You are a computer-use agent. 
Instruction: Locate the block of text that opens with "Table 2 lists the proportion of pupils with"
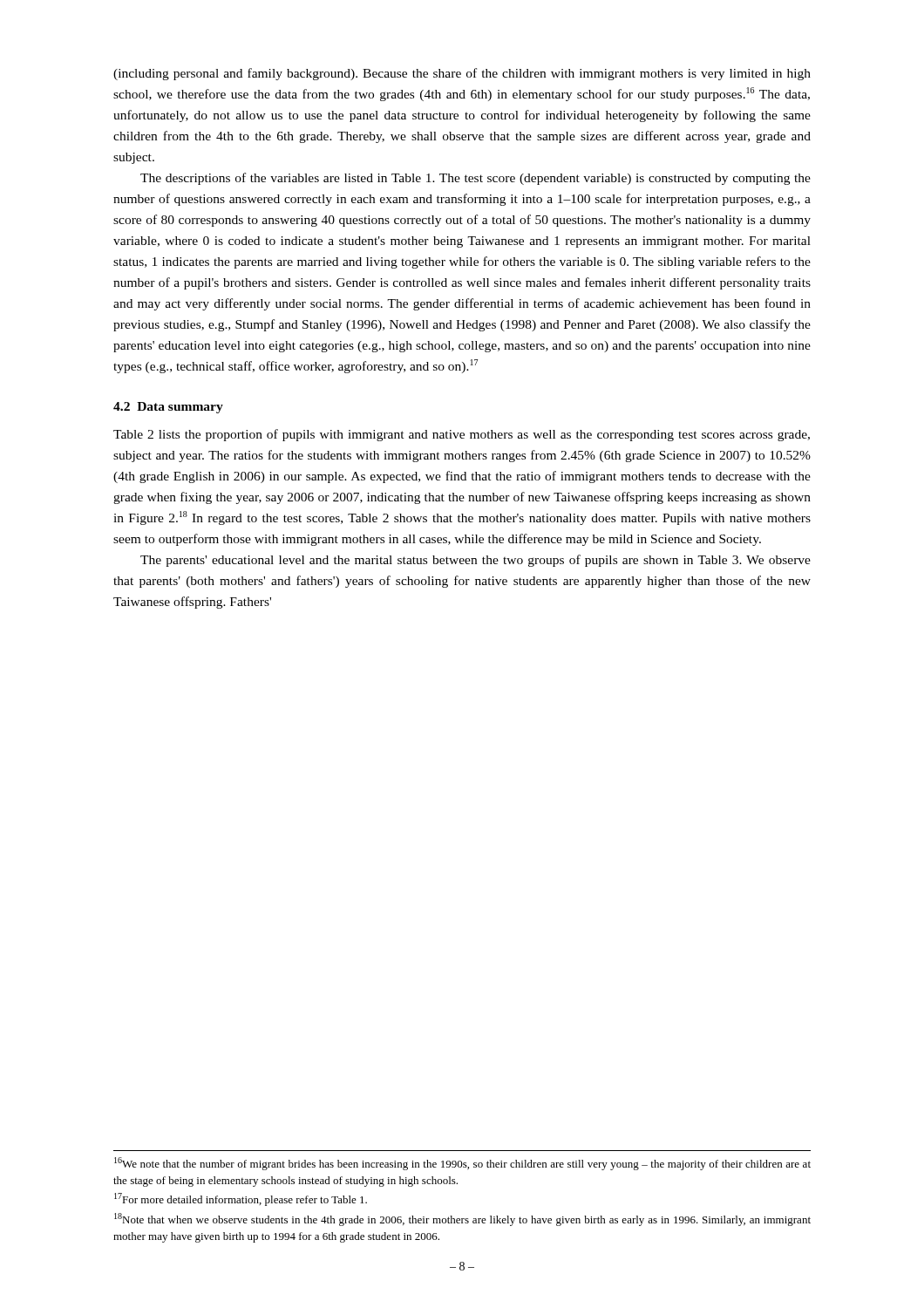click(x=462, y=518)
